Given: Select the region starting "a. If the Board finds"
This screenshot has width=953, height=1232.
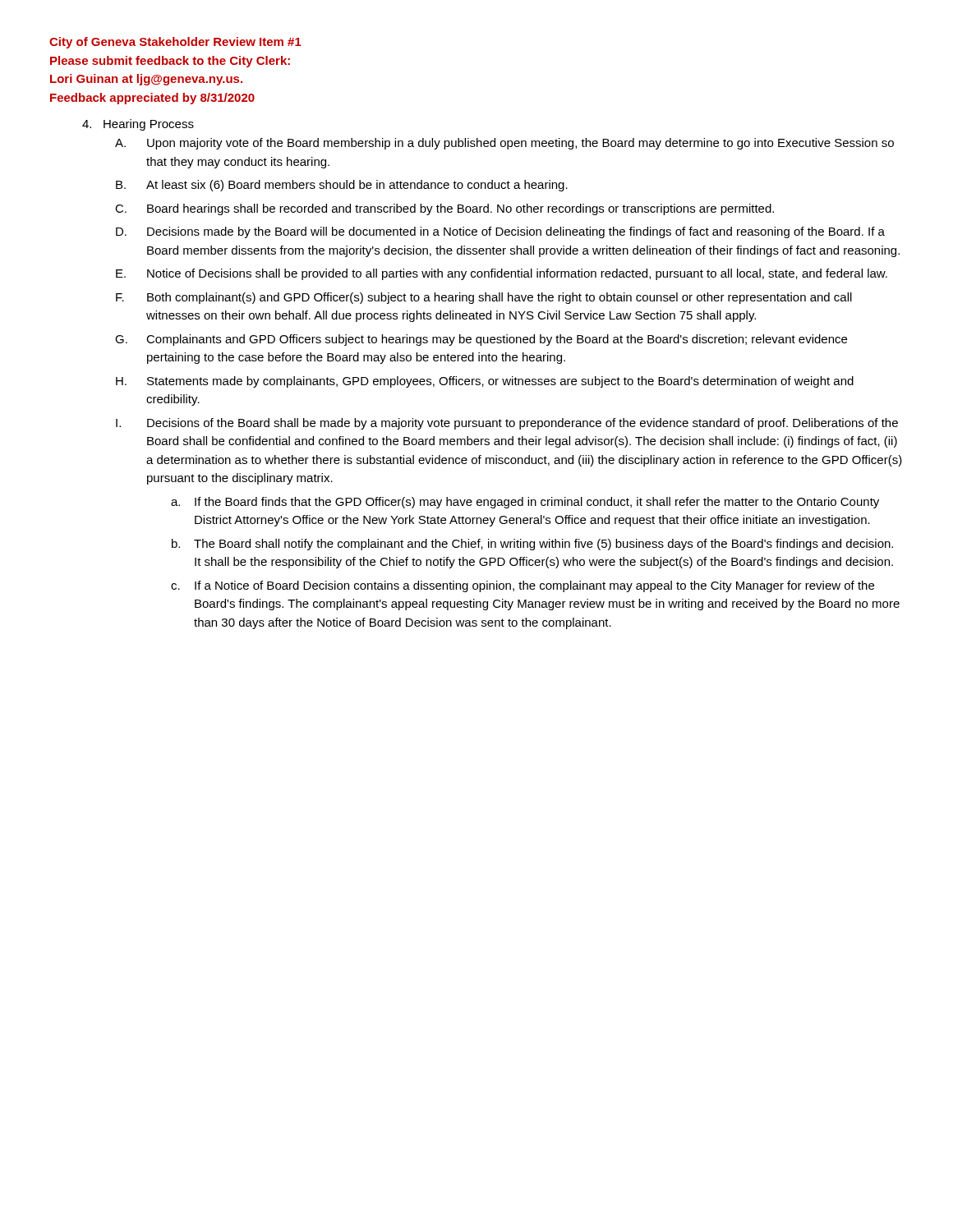Looking at the screenshot, I should click(x=537, y=511).
